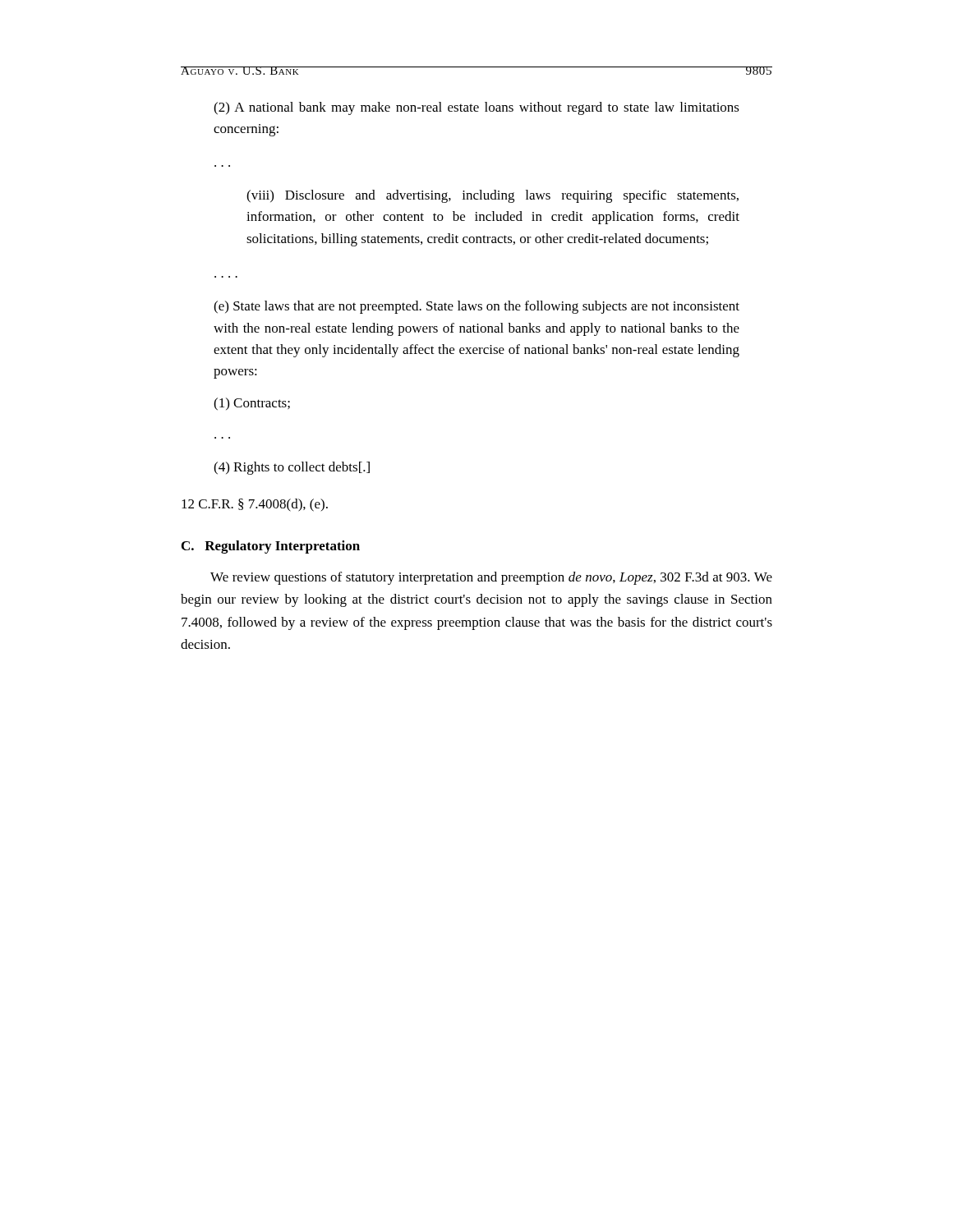Where is the passage that starts "We review questions"?
The image size is (953, 1232).
click(x=476, y=611)
